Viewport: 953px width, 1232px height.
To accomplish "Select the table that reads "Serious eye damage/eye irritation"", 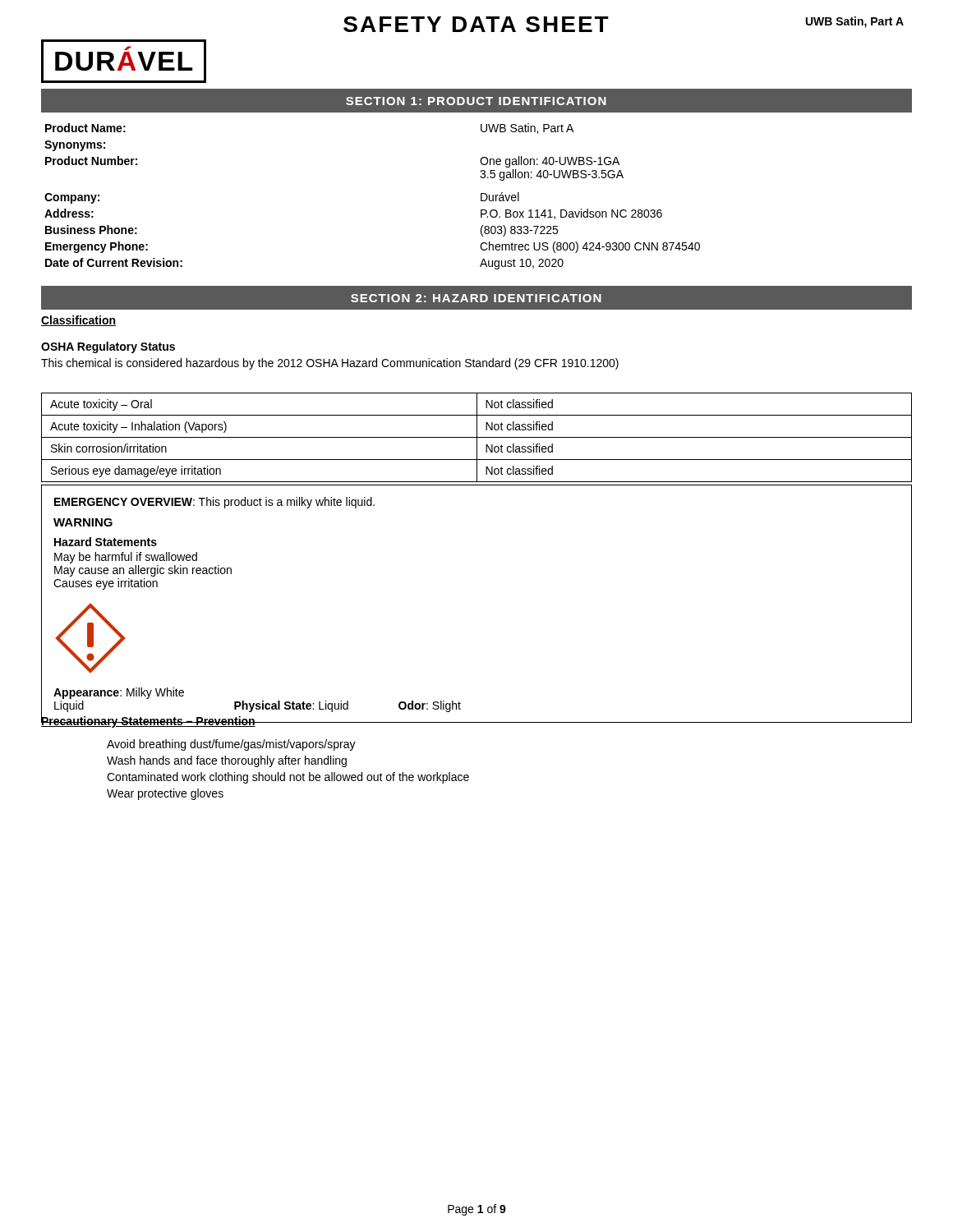I will click(x=476, y=437).
